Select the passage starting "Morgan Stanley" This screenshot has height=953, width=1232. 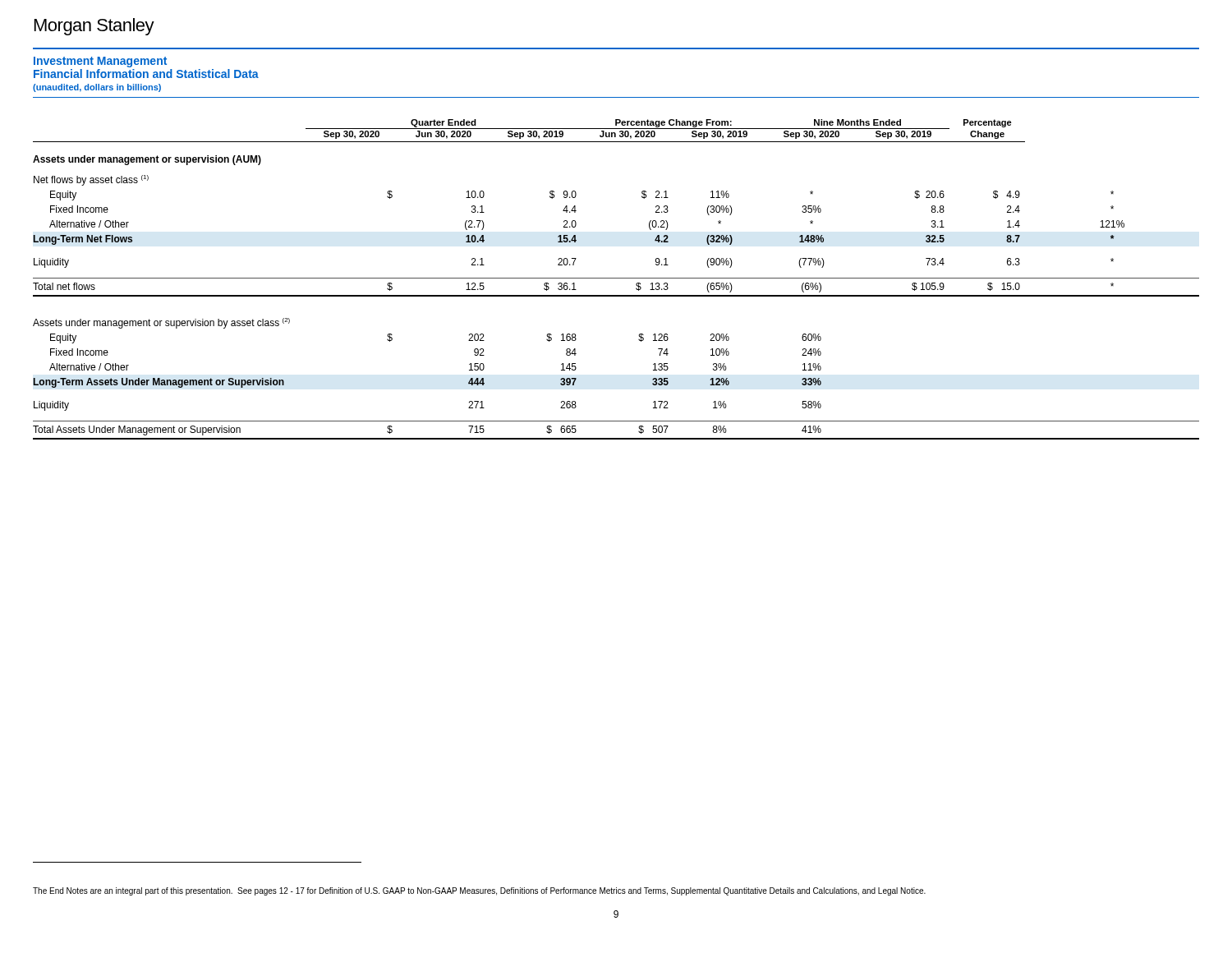(93, 25)
